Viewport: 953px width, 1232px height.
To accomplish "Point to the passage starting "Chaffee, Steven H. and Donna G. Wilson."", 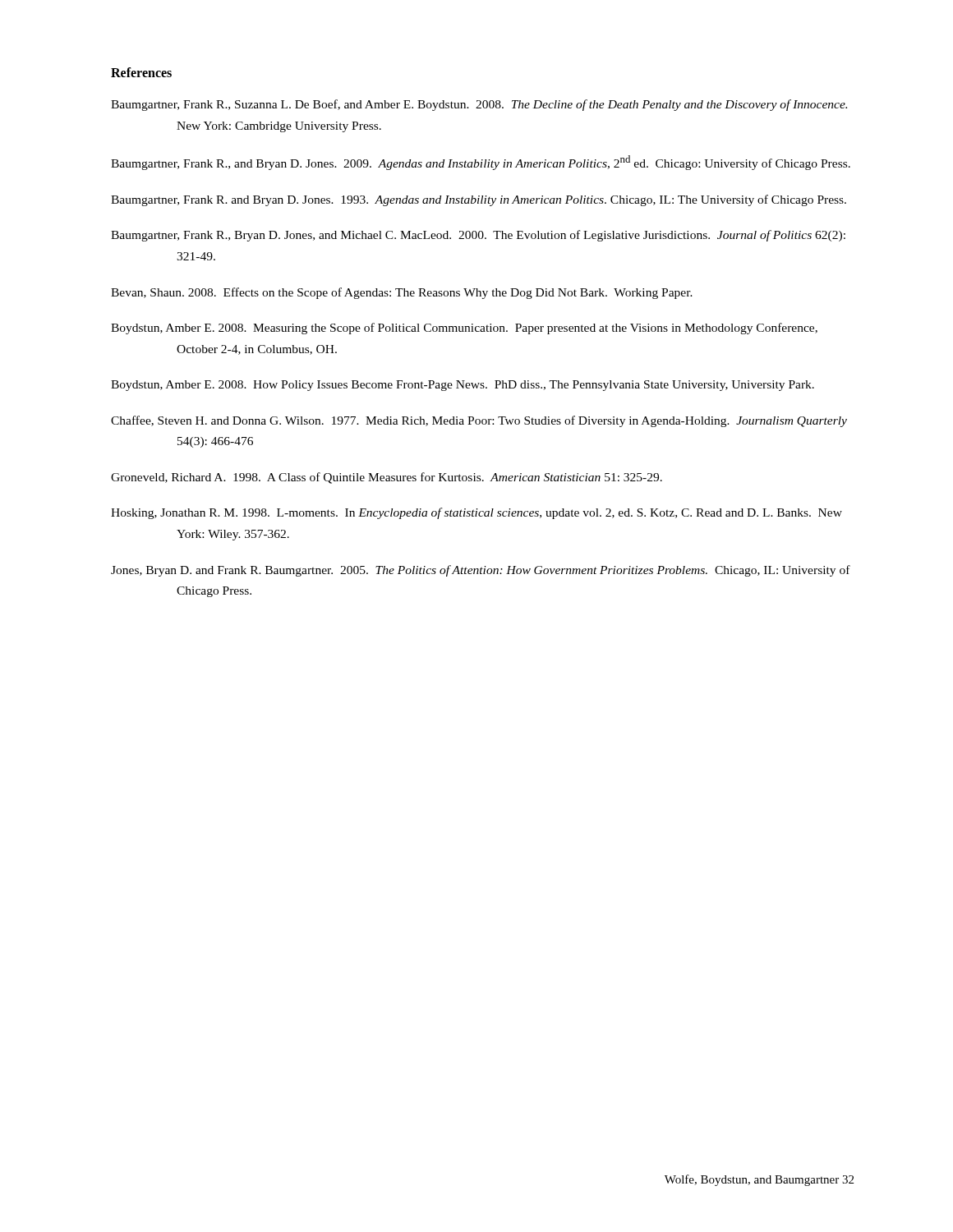I will 479,430.
